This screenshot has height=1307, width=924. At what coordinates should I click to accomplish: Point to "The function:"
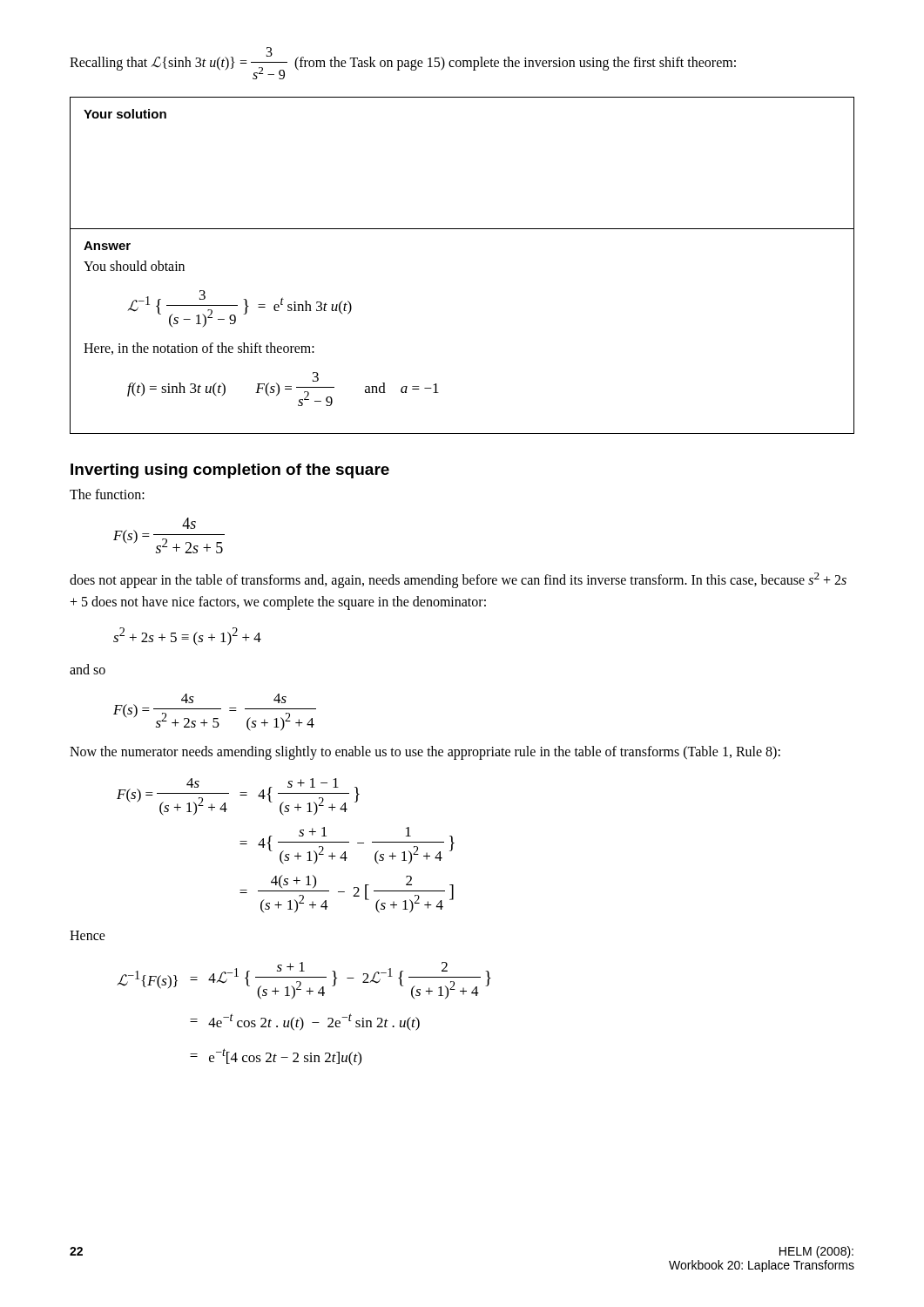[x=107, y=494]
